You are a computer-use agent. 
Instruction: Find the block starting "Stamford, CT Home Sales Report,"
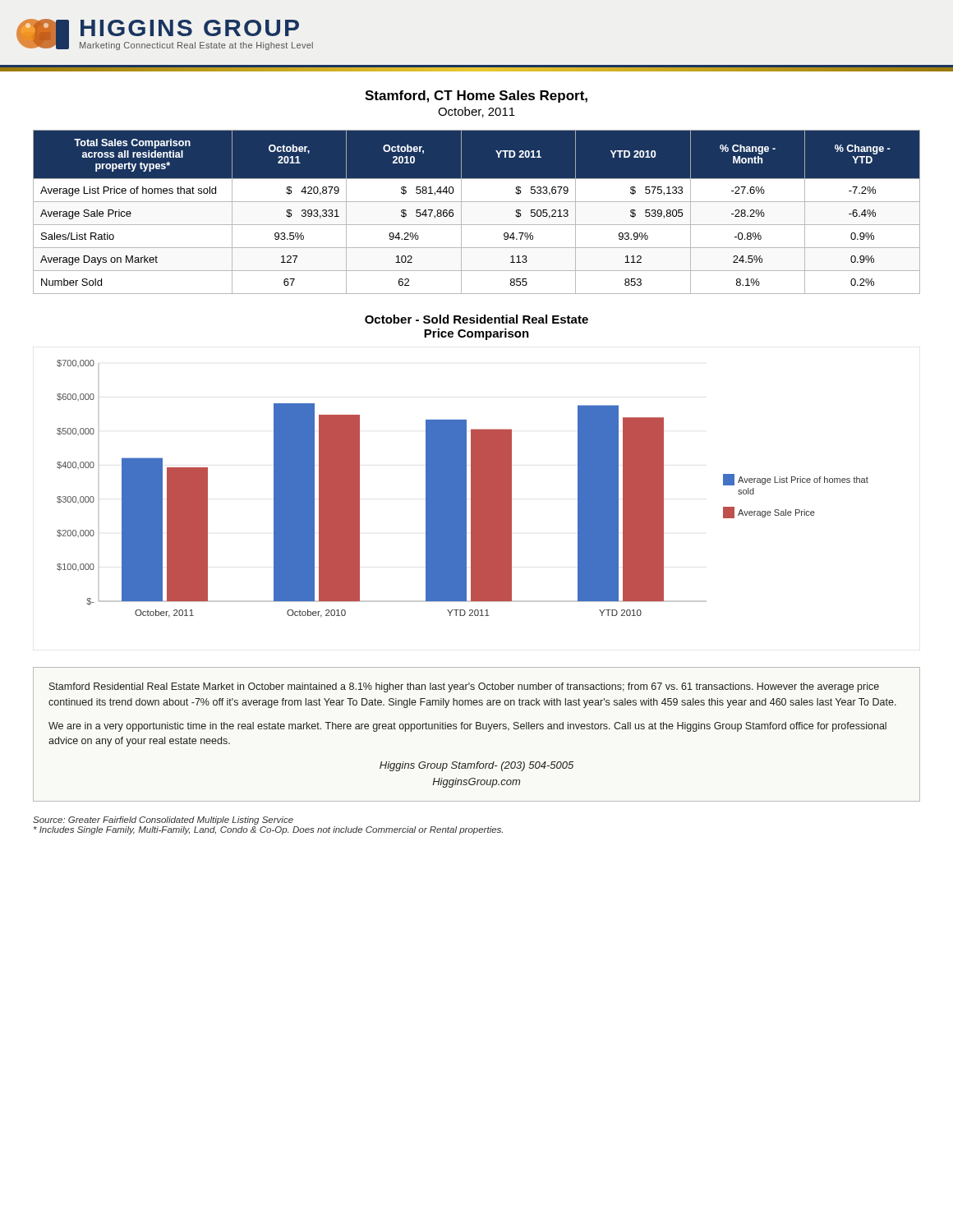476,103
